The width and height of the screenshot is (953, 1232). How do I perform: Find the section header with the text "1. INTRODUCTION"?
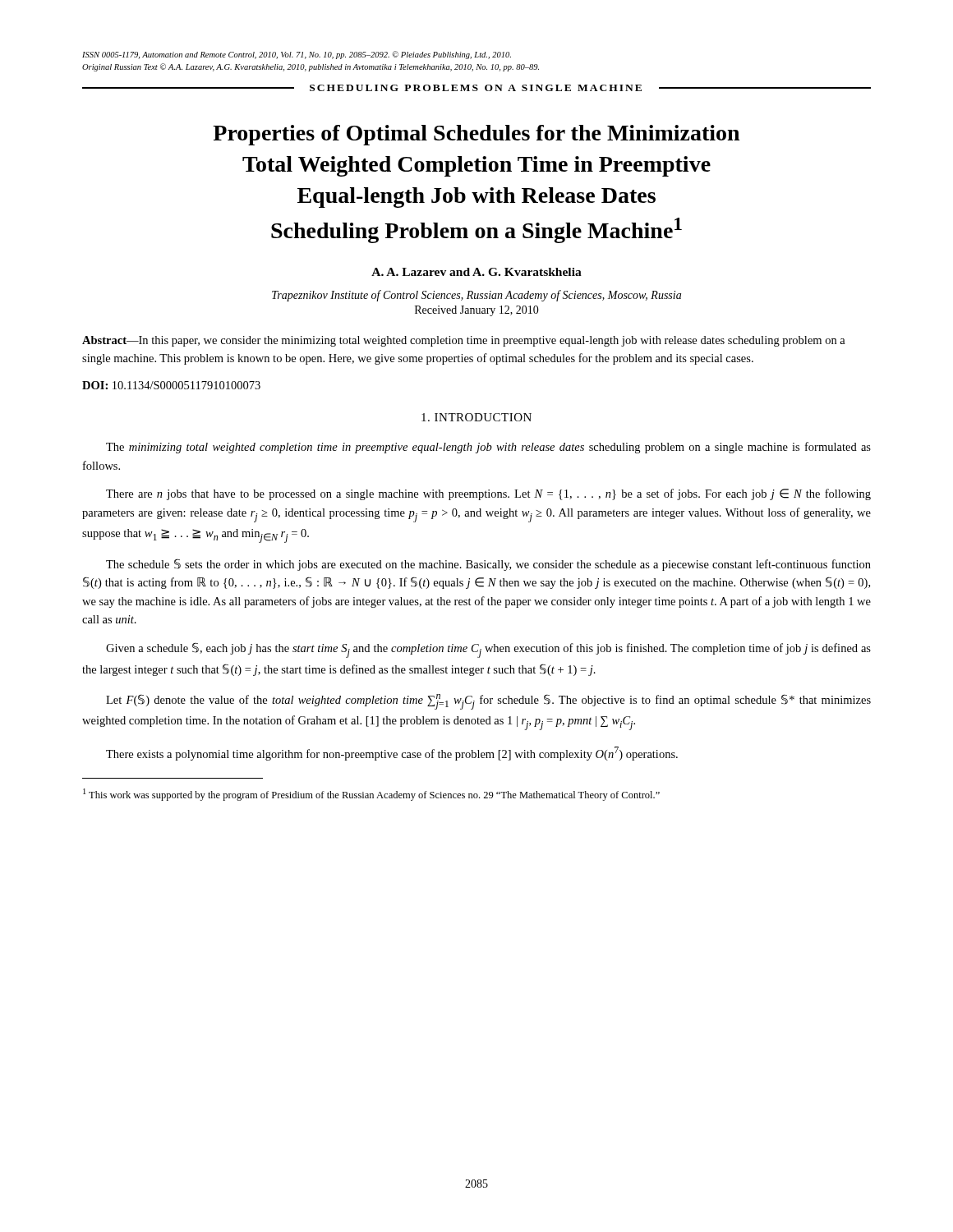476,418
